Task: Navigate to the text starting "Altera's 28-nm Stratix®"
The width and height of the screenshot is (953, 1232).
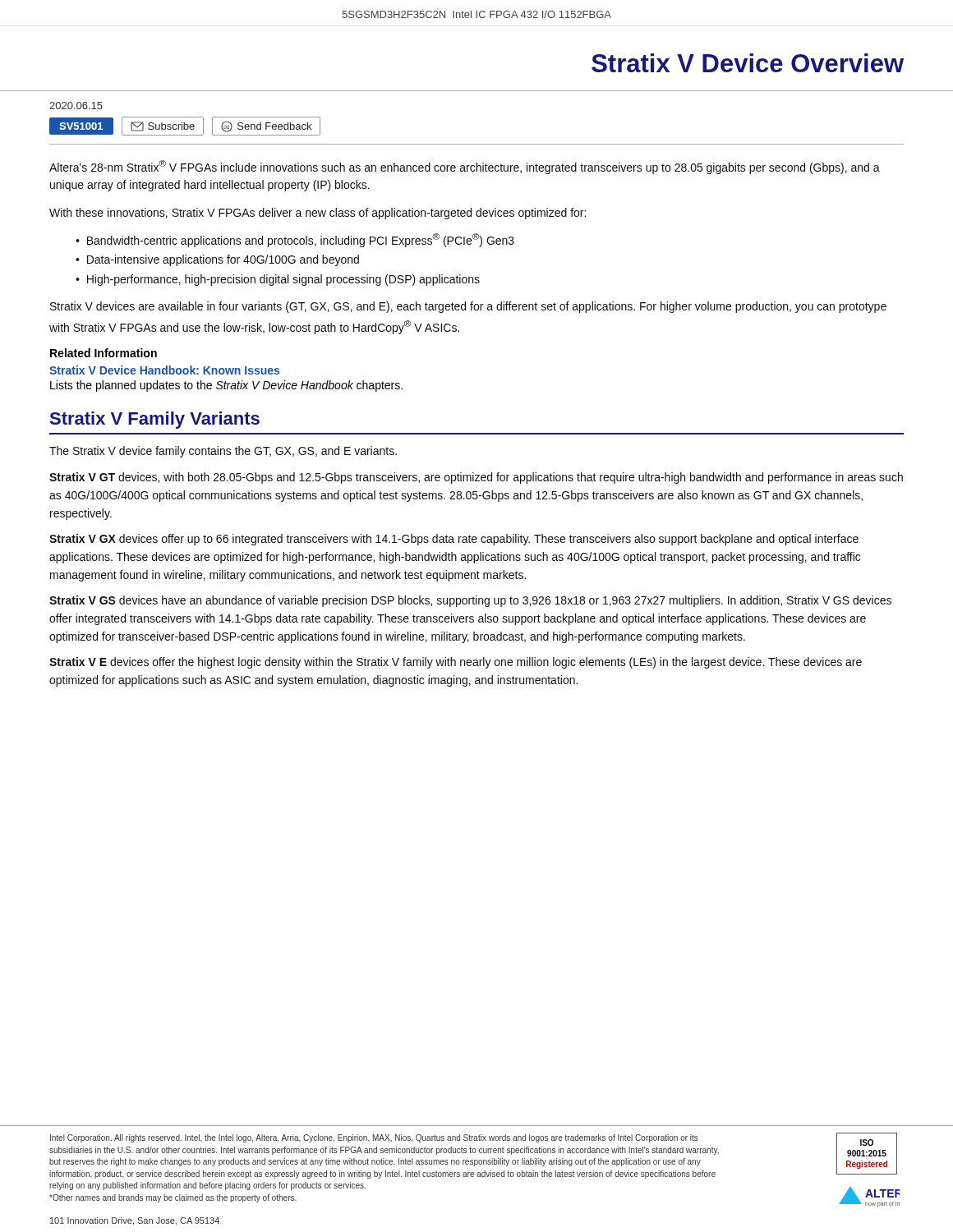Action: 464,175
